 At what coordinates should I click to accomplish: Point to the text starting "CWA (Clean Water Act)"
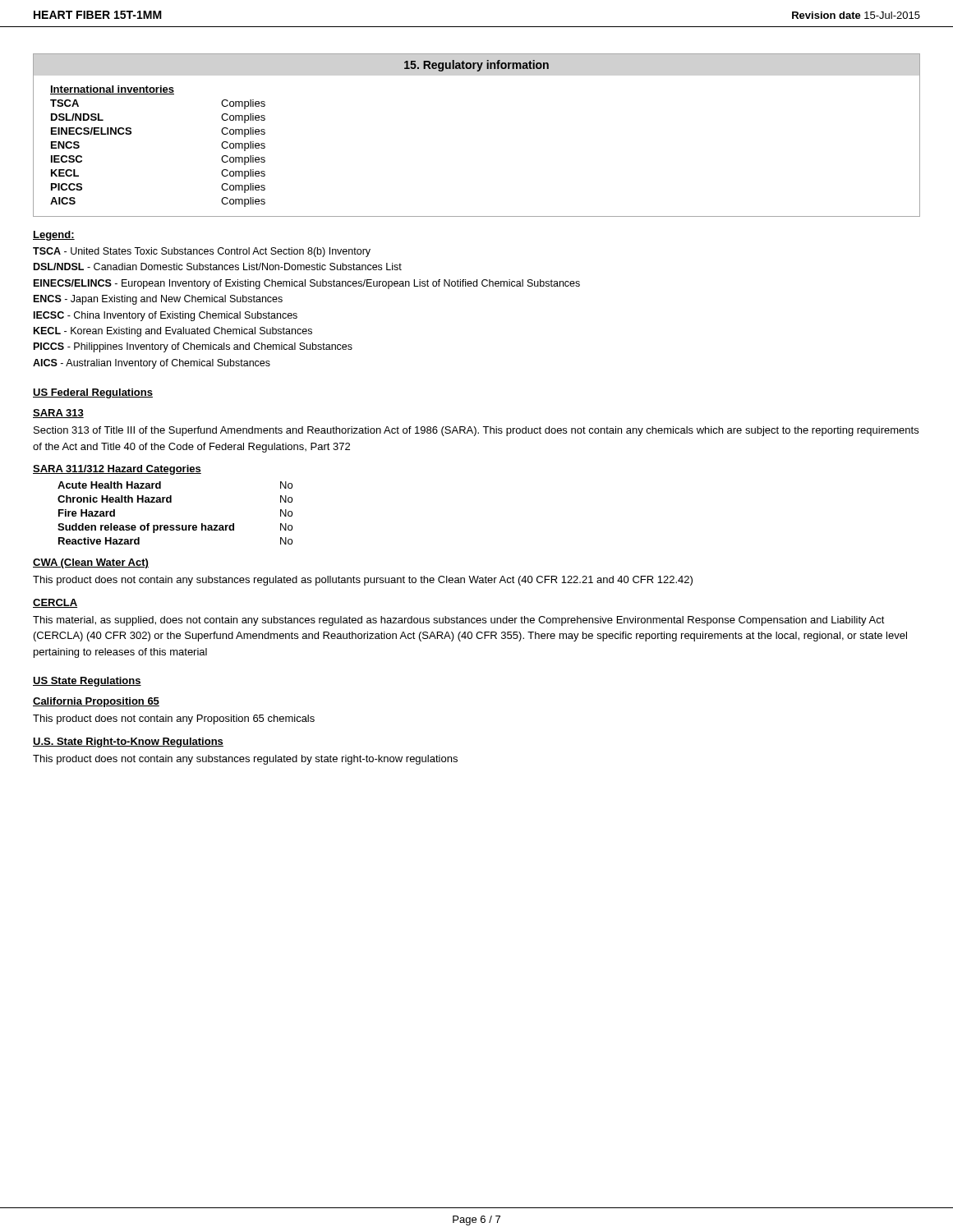click(91, 562)
